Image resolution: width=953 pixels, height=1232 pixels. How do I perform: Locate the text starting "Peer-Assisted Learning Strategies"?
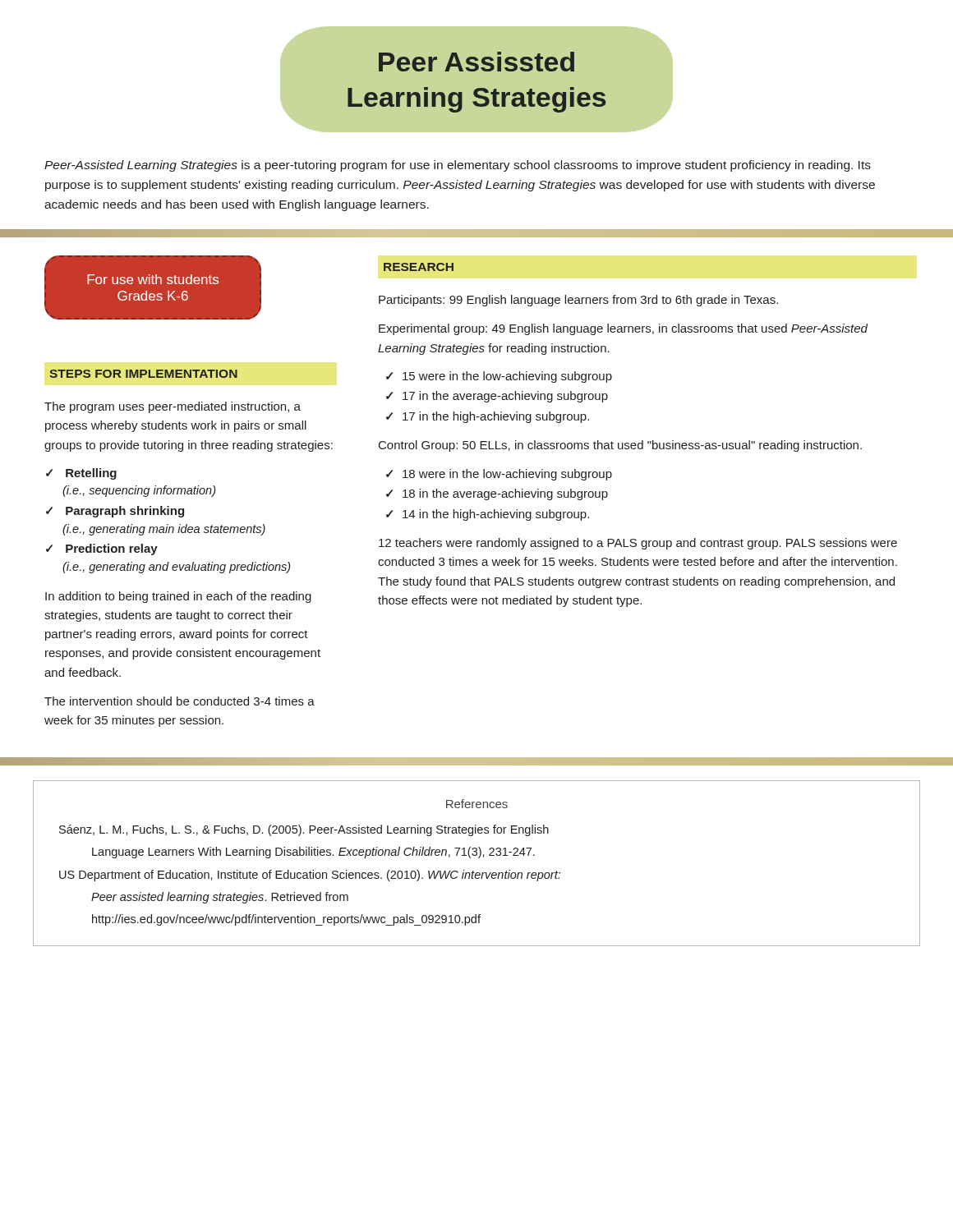click(460, 184)
